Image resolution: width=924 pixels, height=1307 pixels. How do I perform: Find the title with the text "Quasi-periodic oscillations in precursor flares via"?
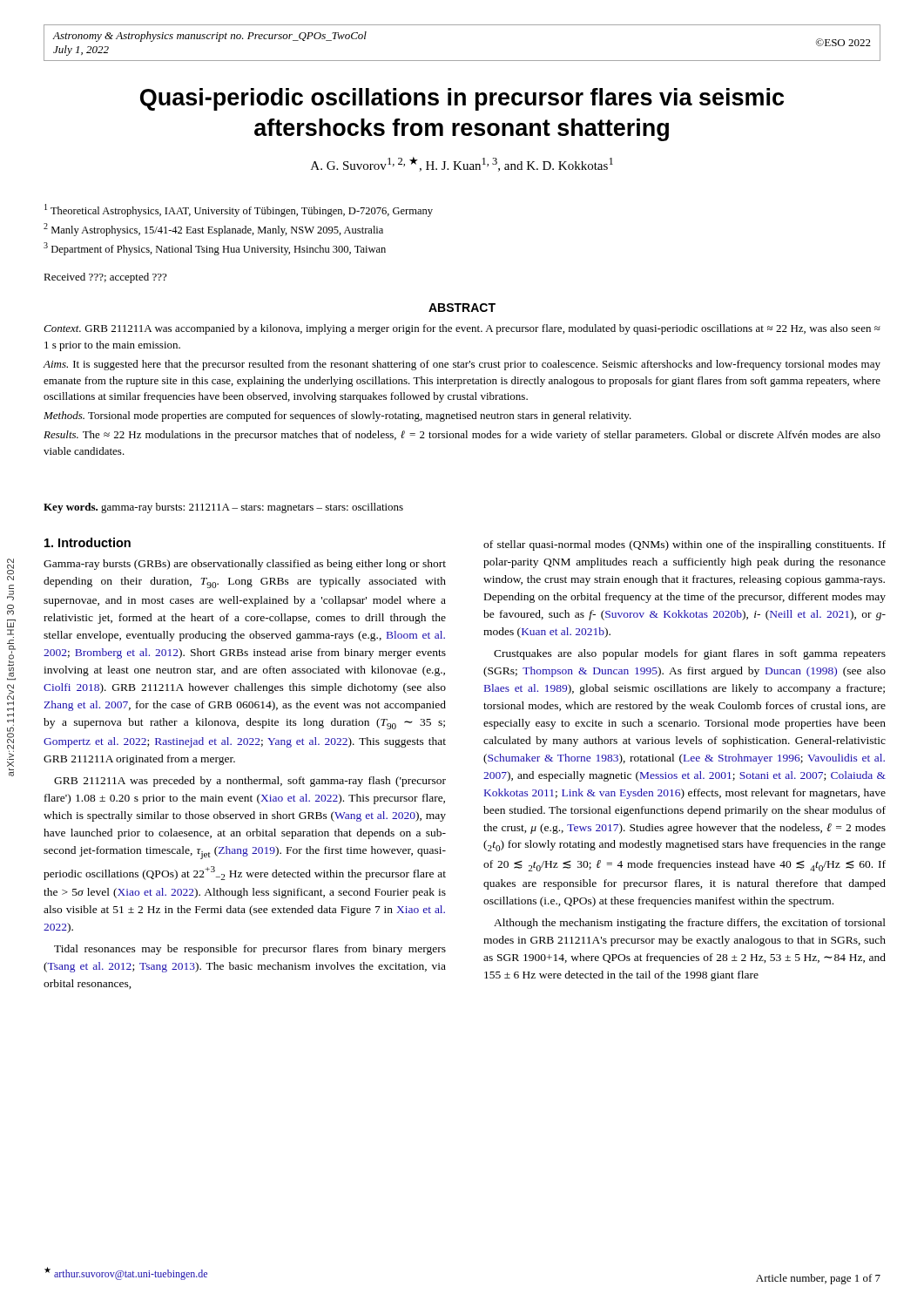pyautogui.click(x=462, y=128)
